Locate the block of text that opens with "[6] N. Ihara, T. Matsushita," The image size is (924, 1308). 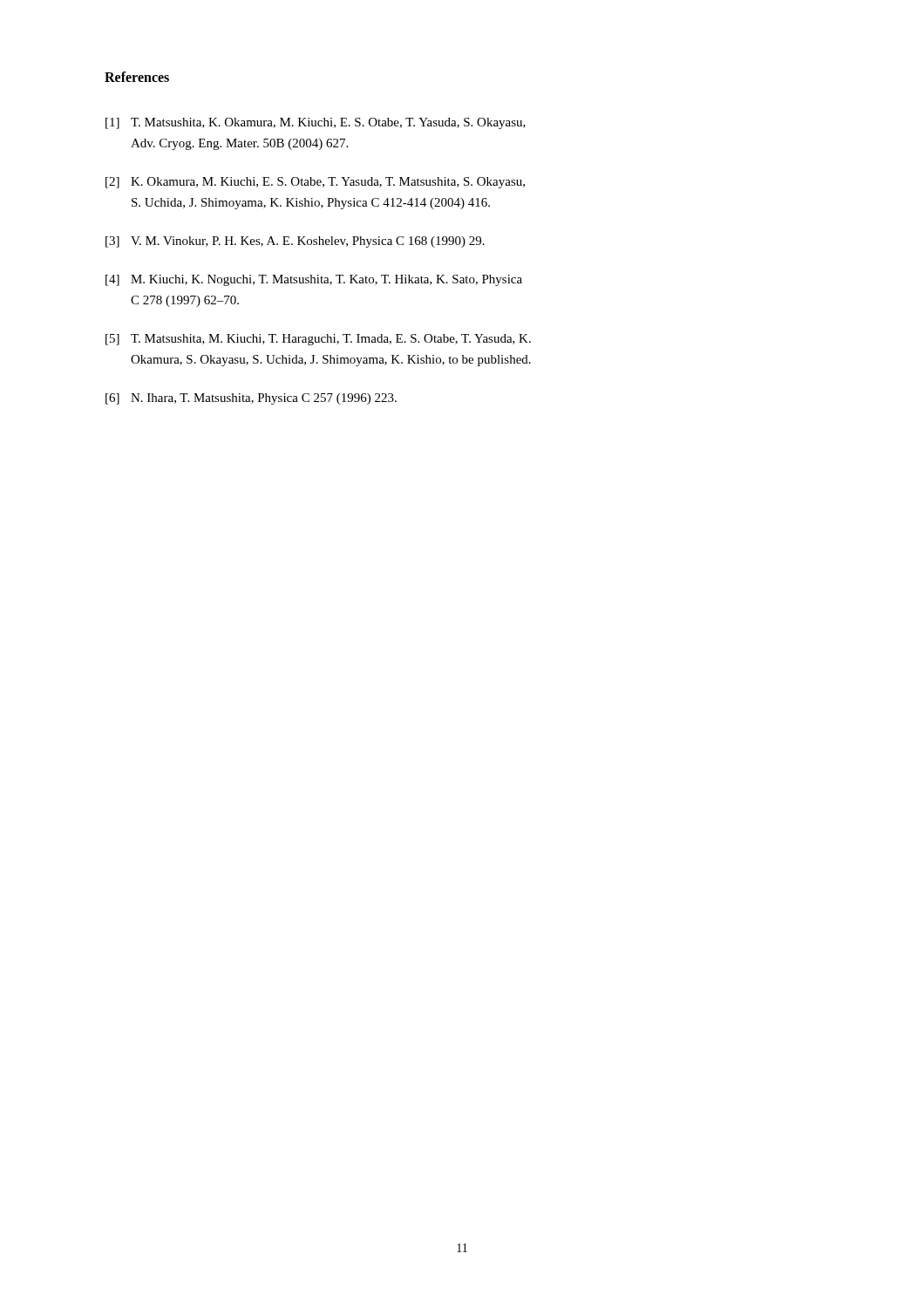pyautogui.click(x=251, y=399)
